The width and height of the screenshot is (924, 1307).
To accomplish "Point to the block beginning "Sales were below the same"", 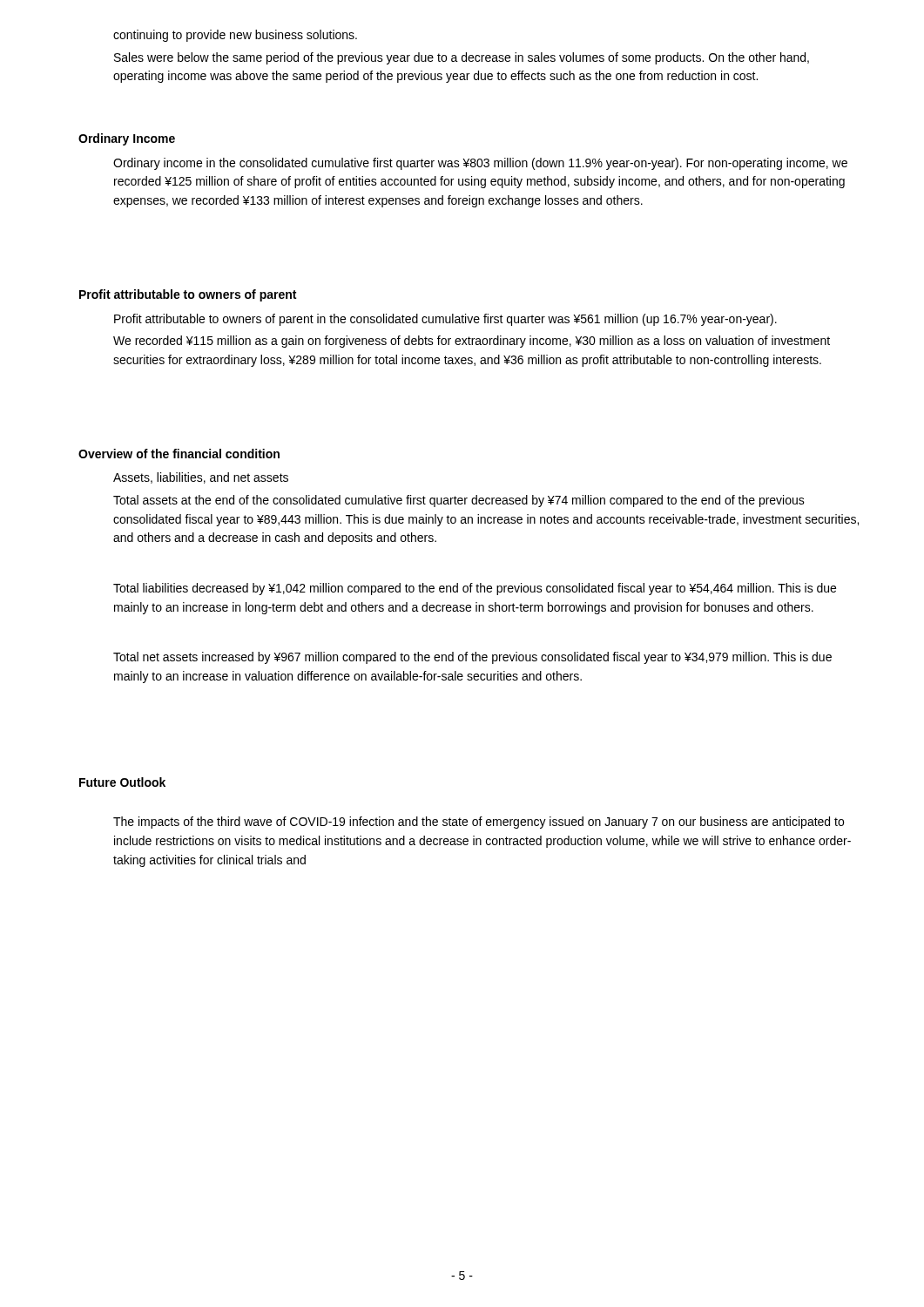I will [x=488, y=67].
